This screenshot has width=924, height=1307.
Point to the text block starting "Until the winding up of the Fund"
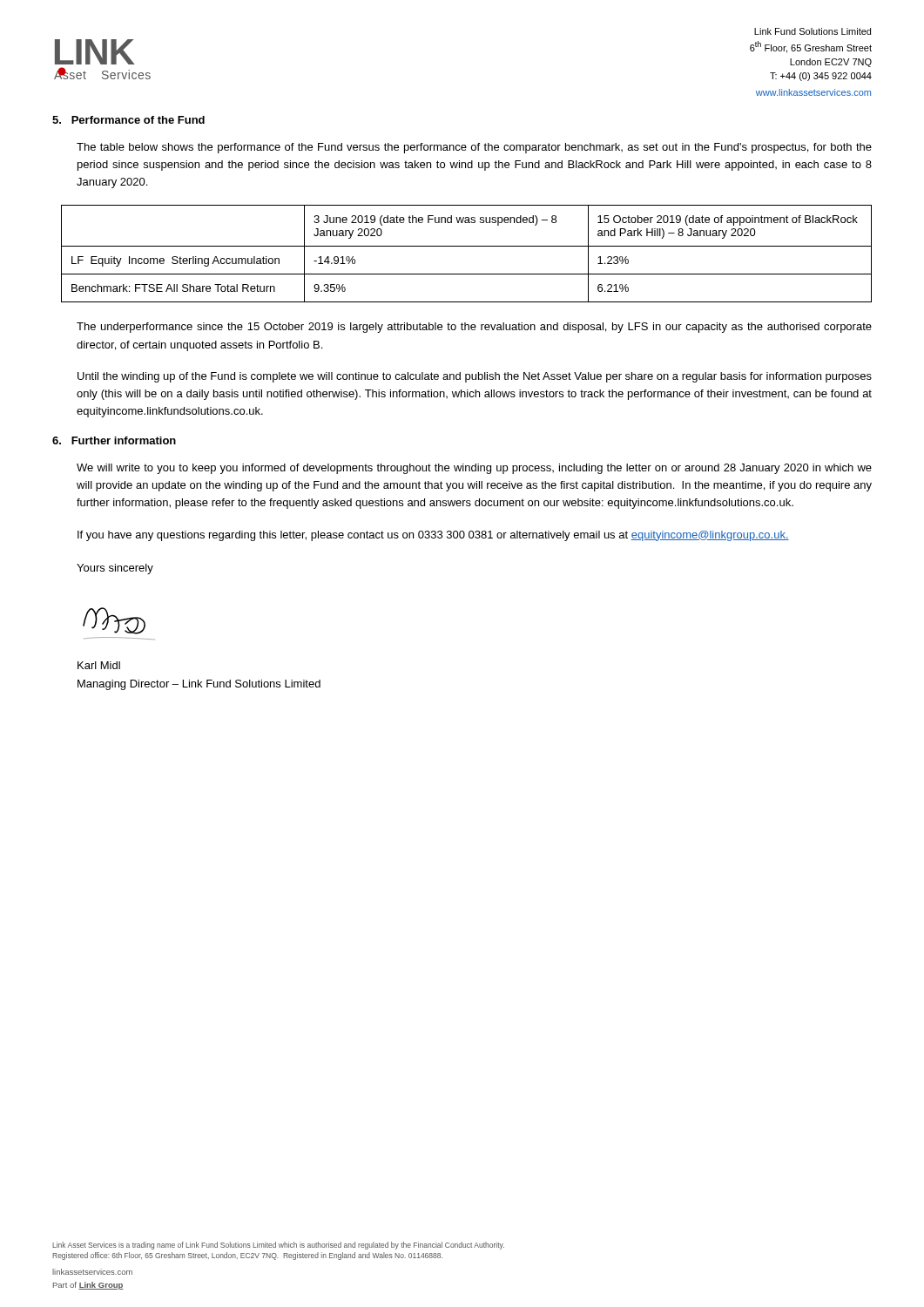tap(474, 393)
